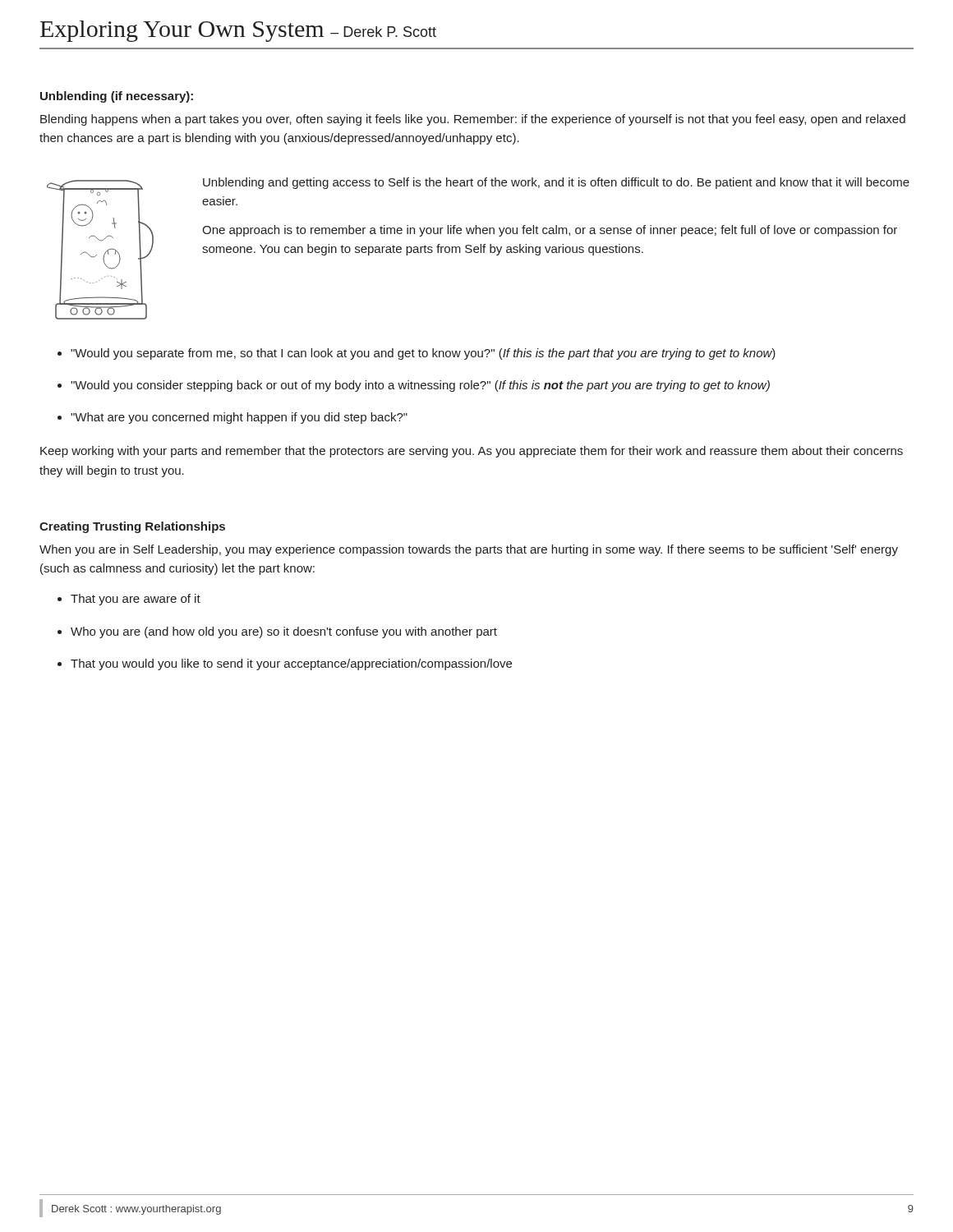Point to the text block starting "Creating Trusting Relationships"
The image size is (953, 1232).
point(133,526)
